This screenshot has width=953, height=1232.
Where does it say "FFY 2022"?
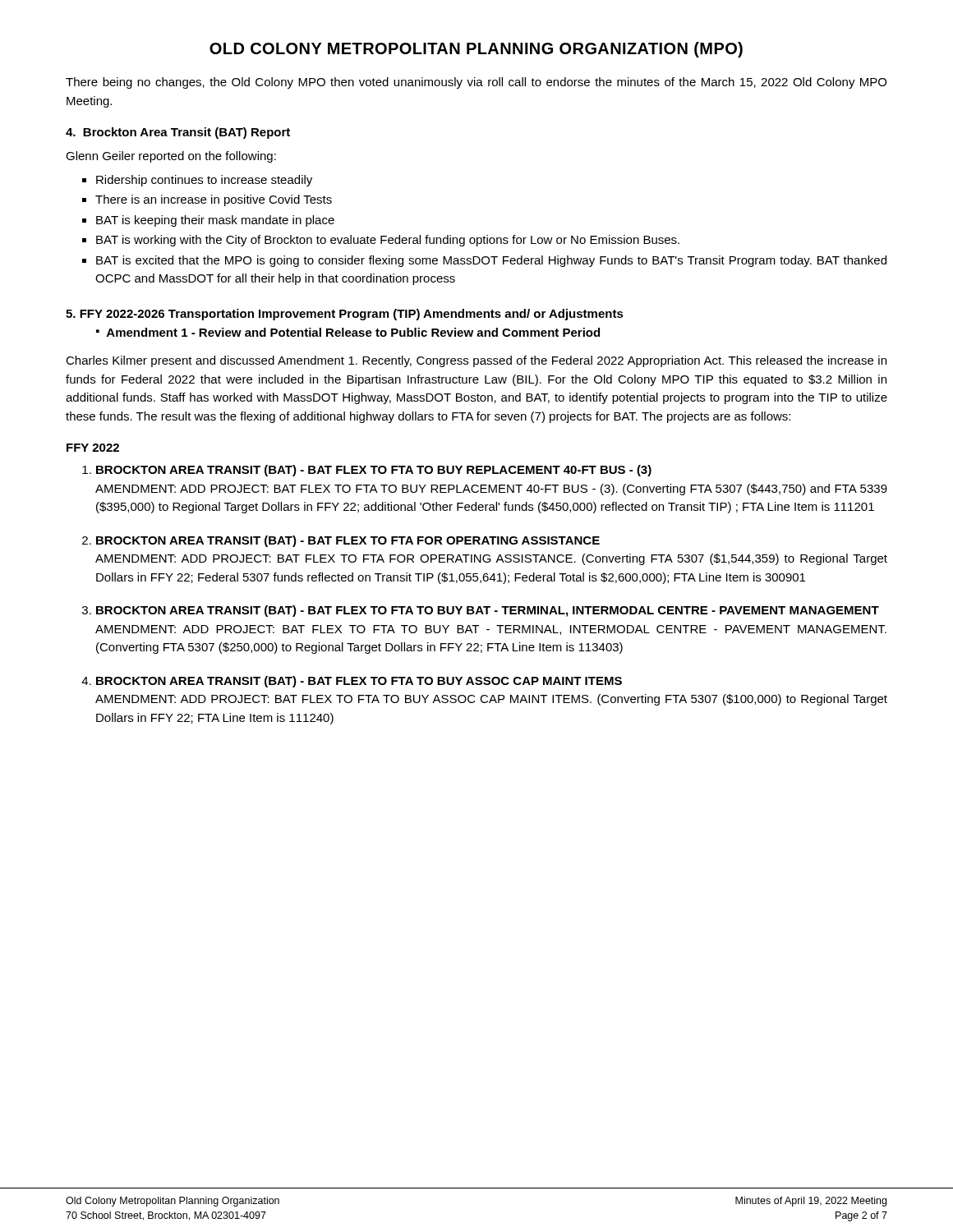click(93, 447)
